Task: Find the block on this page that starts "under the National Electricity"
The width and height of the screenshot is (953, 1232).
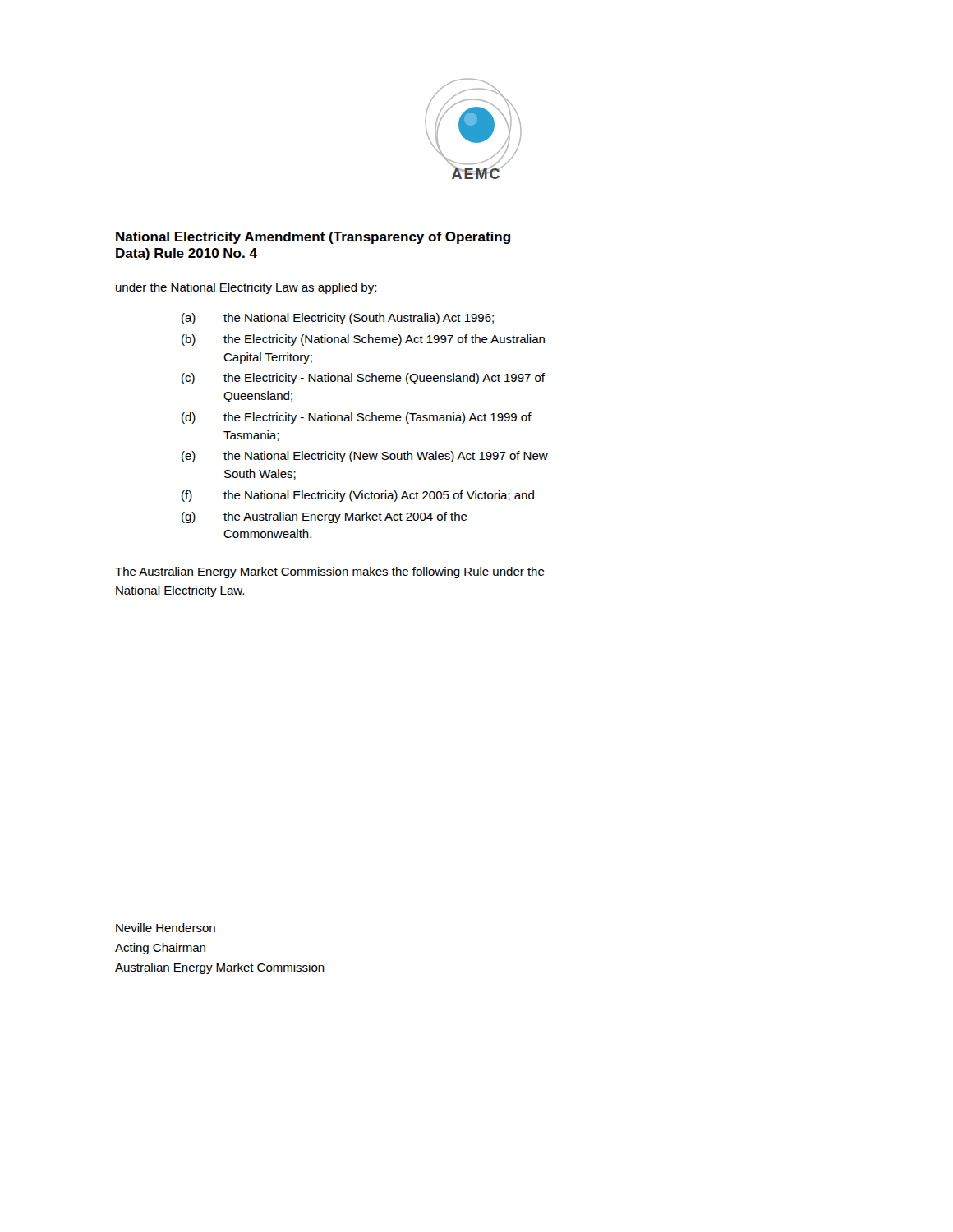Action: pos(246,287)
